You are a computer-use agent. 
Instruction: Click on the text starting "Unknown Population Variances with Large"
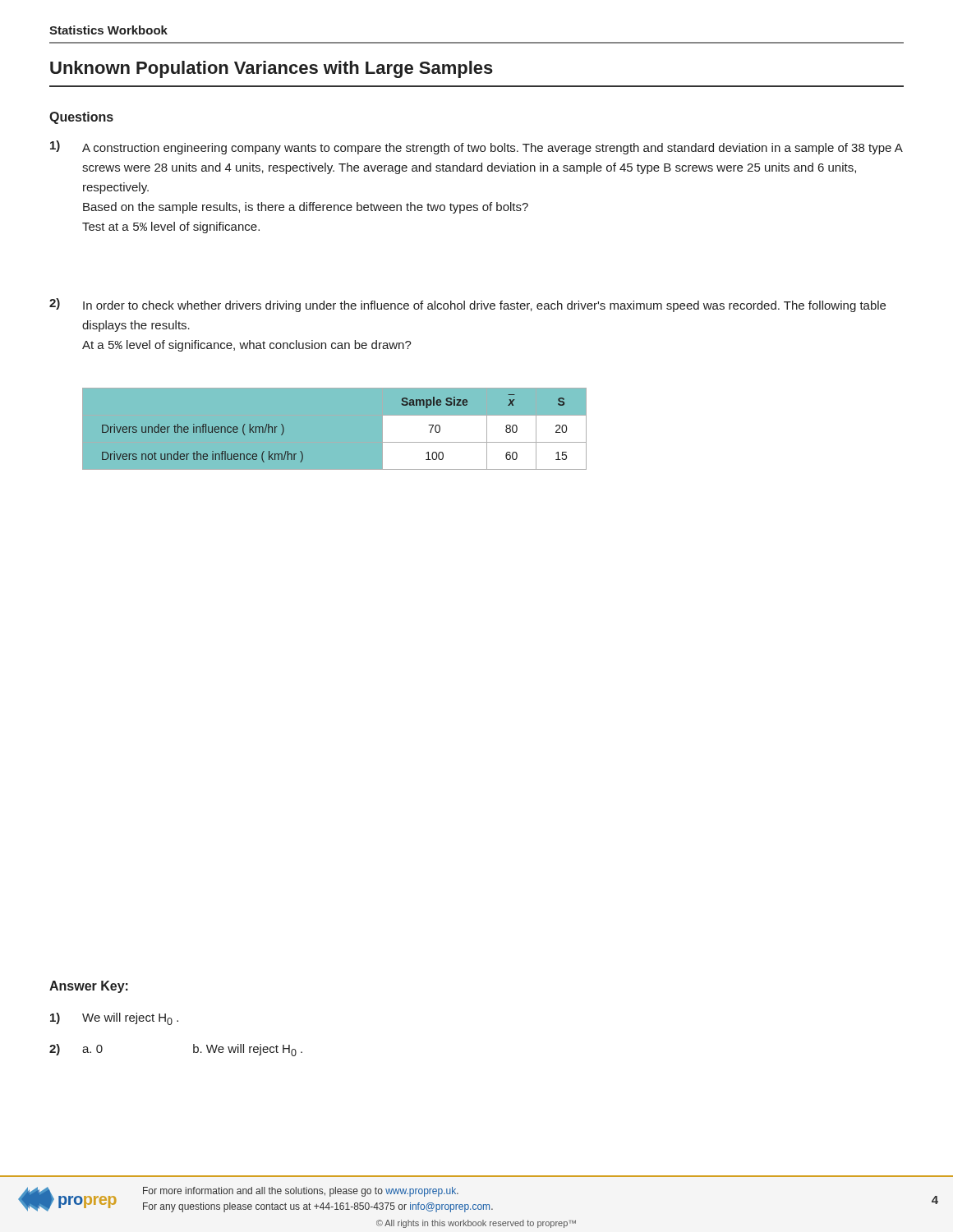coord(476,68)
